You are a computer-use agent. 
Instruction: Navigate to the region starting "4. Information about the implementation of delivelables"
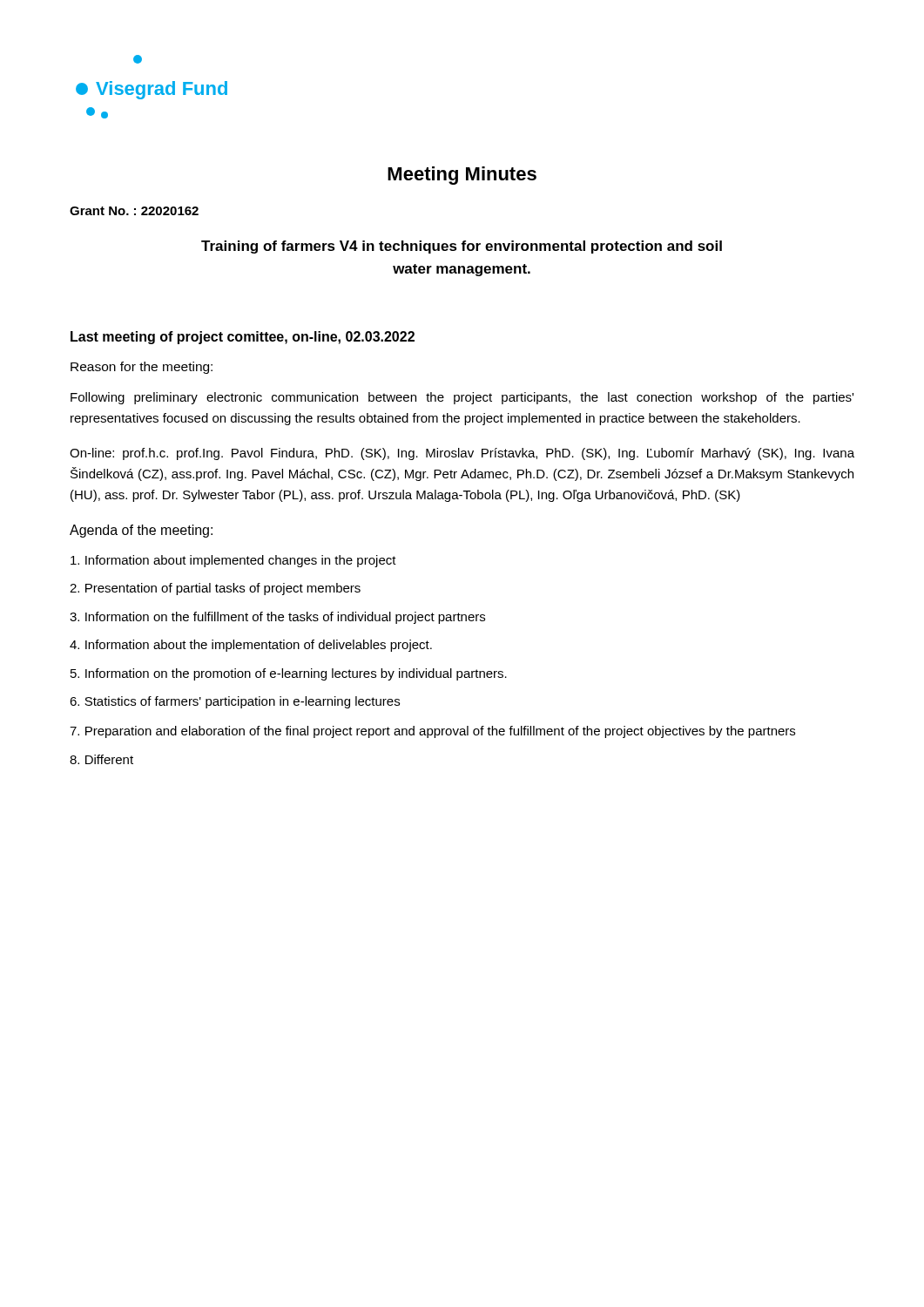(x=251, y=645)
